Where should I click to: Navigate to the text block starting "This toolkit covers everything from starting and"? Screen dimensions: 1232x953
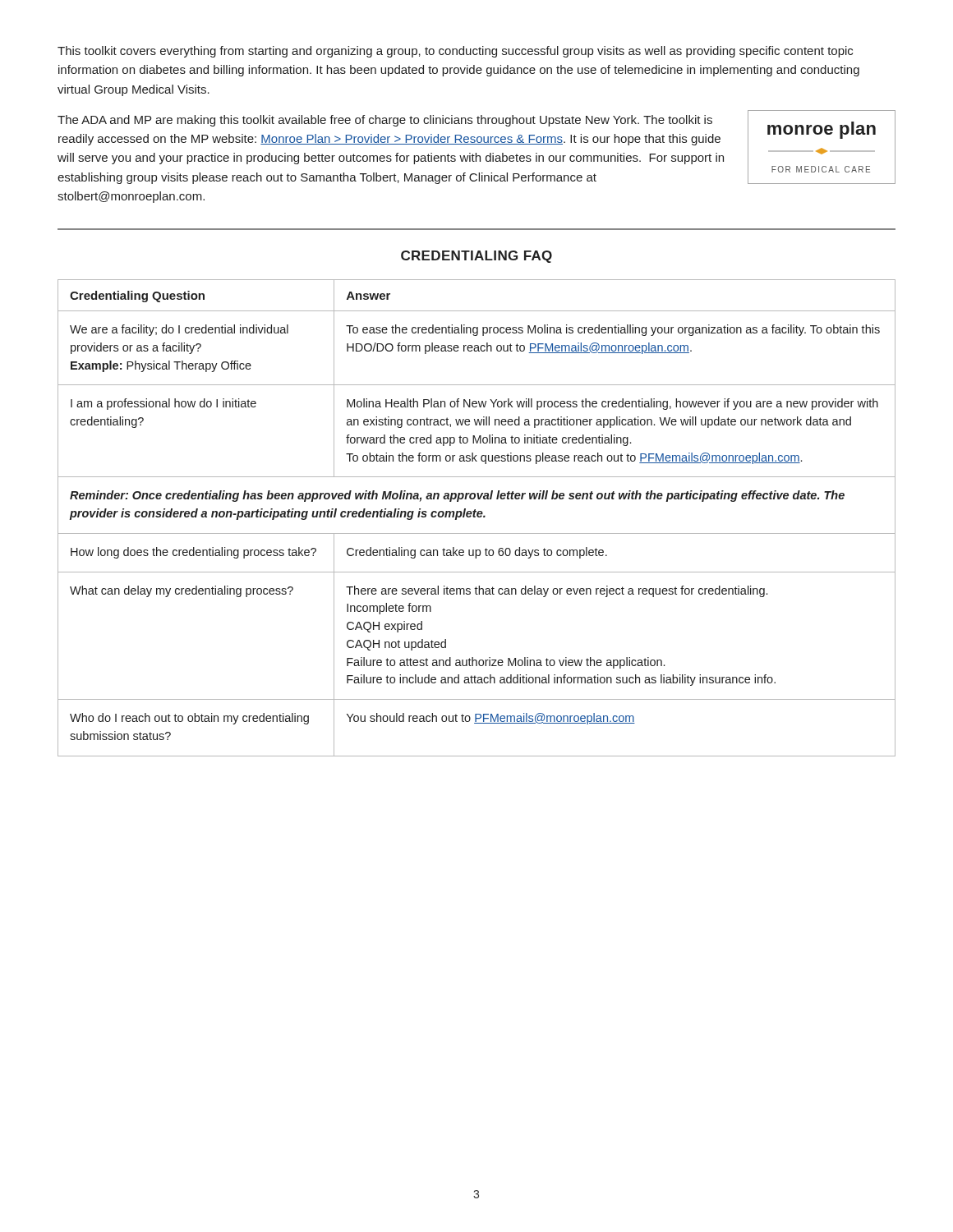[x=459, y=70]
